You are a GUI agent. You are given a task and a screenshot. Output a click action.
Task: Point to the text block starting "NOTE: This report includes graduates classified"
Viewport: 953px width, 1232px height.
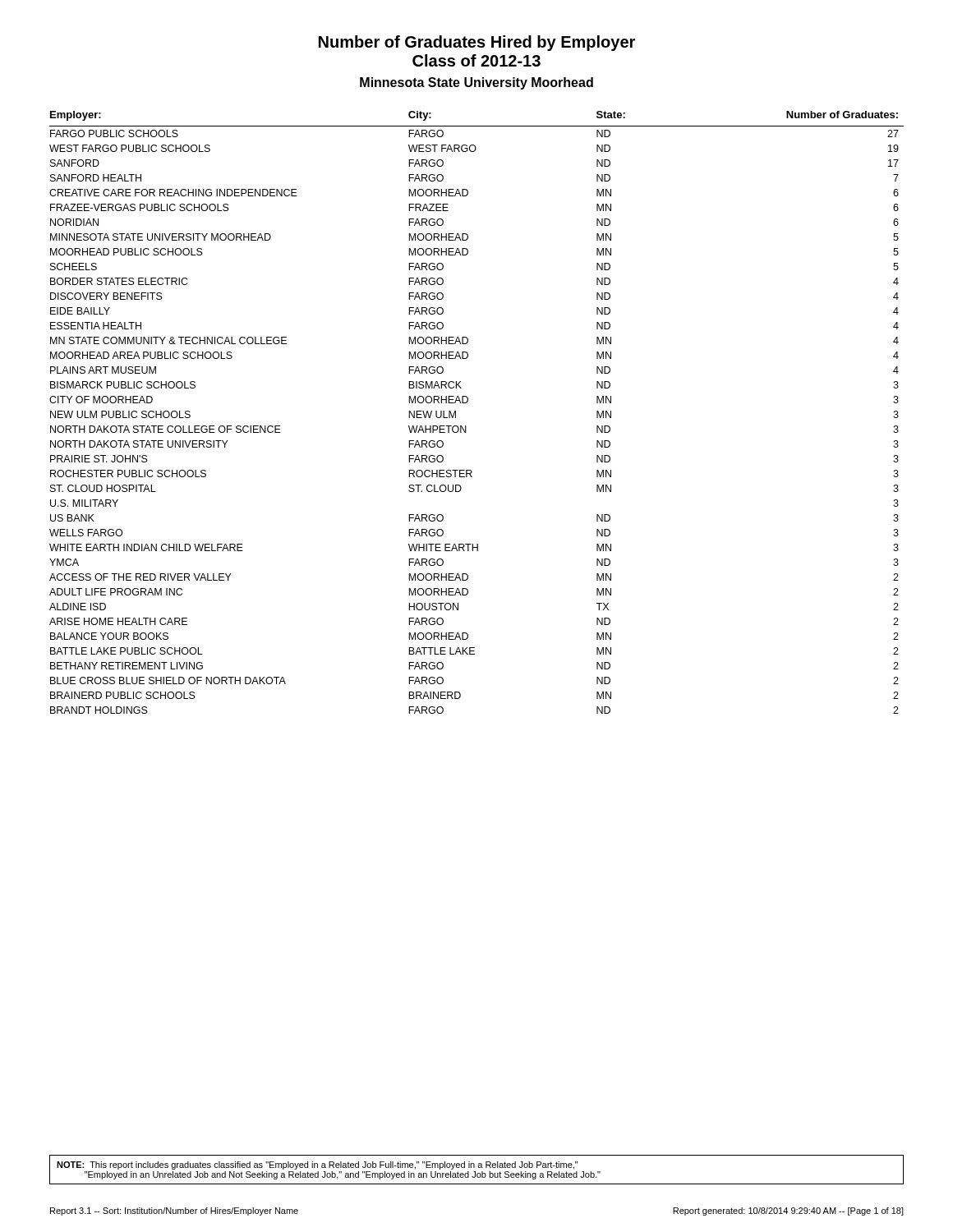tap(329, 1170)
